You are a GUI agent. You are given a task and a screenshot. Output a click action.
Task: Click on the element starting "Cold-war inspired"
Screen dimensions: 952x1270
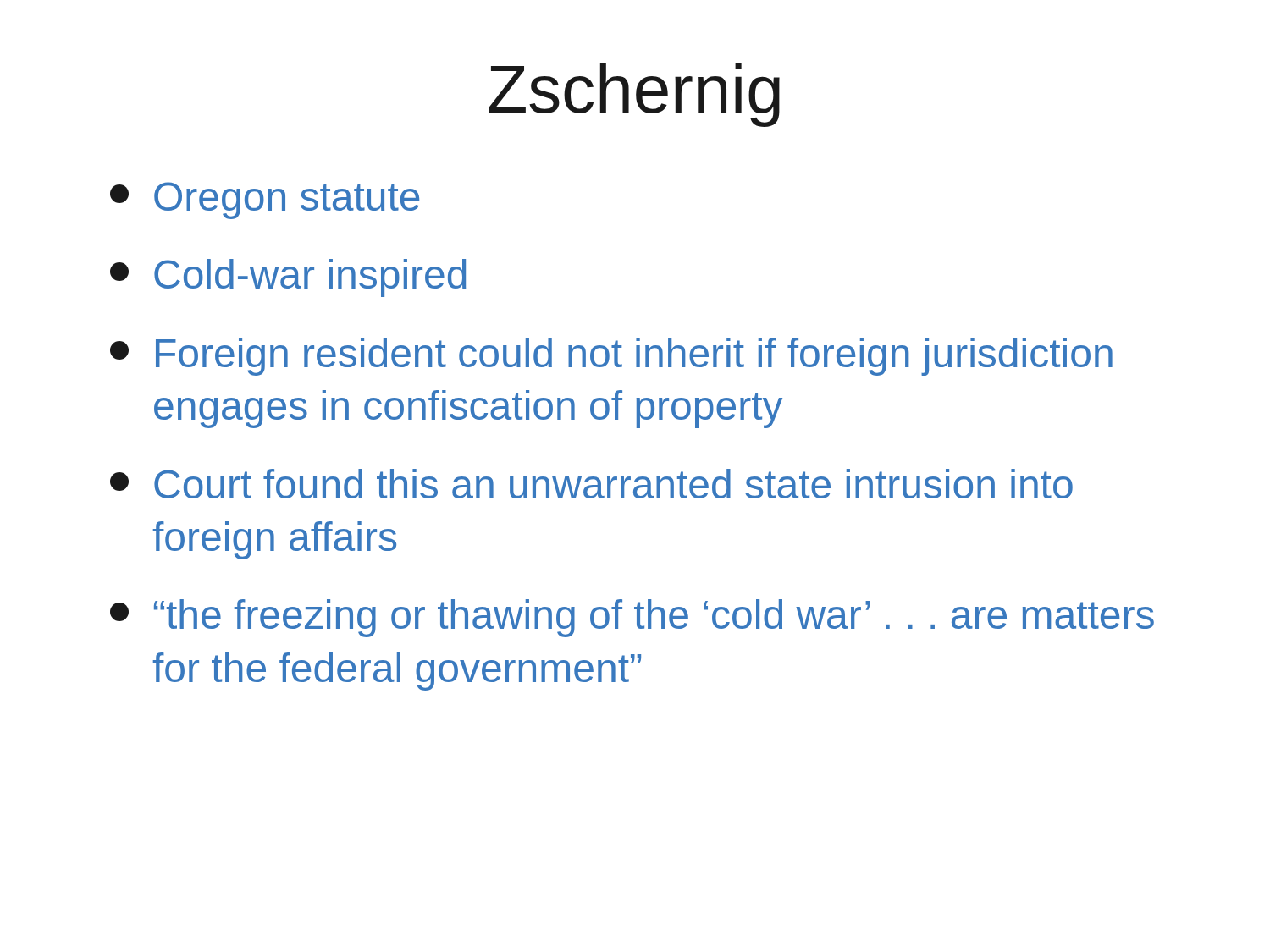coord(289,276)
